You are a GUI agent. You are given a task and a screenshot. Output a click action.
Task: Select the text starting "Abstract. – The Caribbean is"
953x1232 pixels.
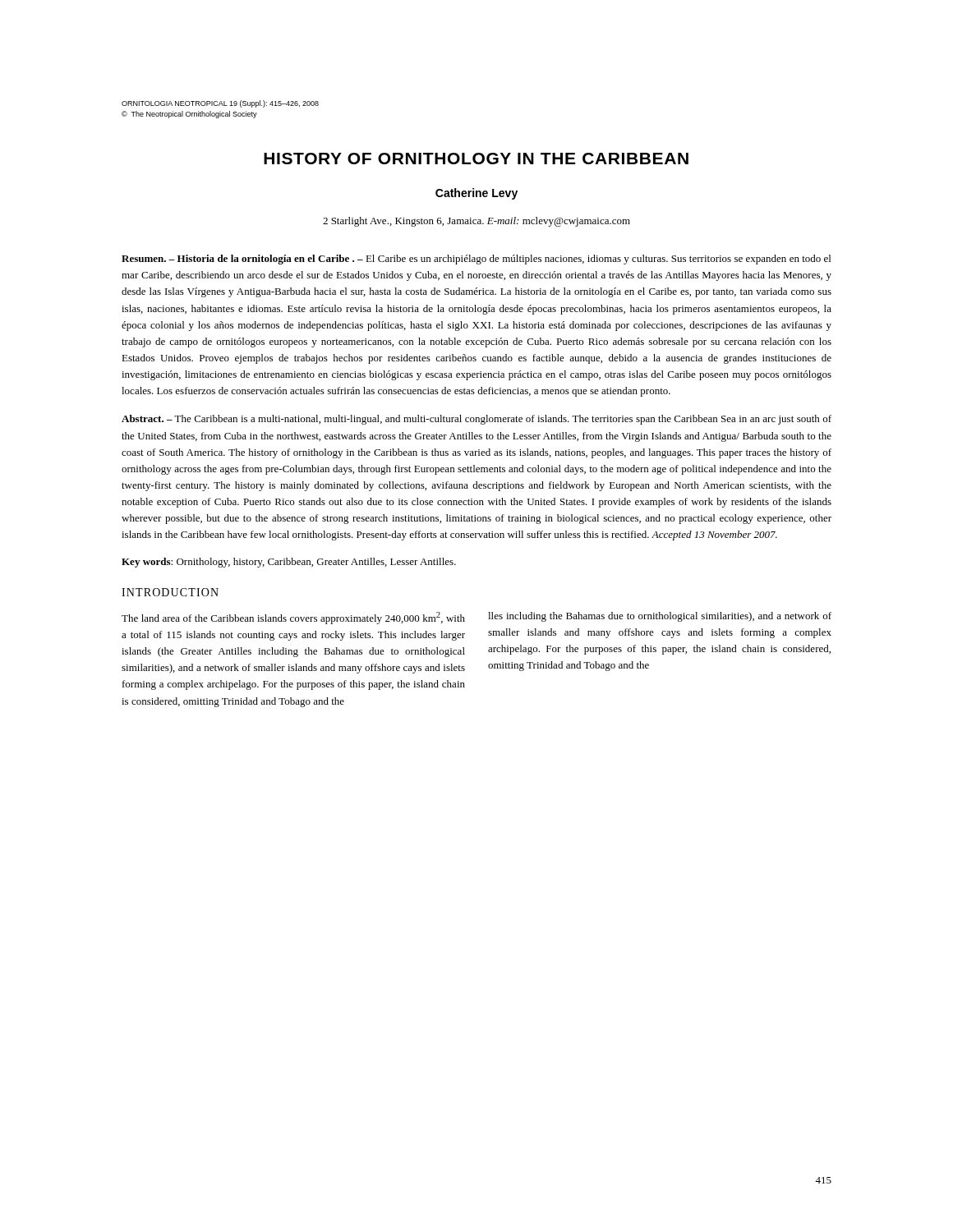coord(476,477)
